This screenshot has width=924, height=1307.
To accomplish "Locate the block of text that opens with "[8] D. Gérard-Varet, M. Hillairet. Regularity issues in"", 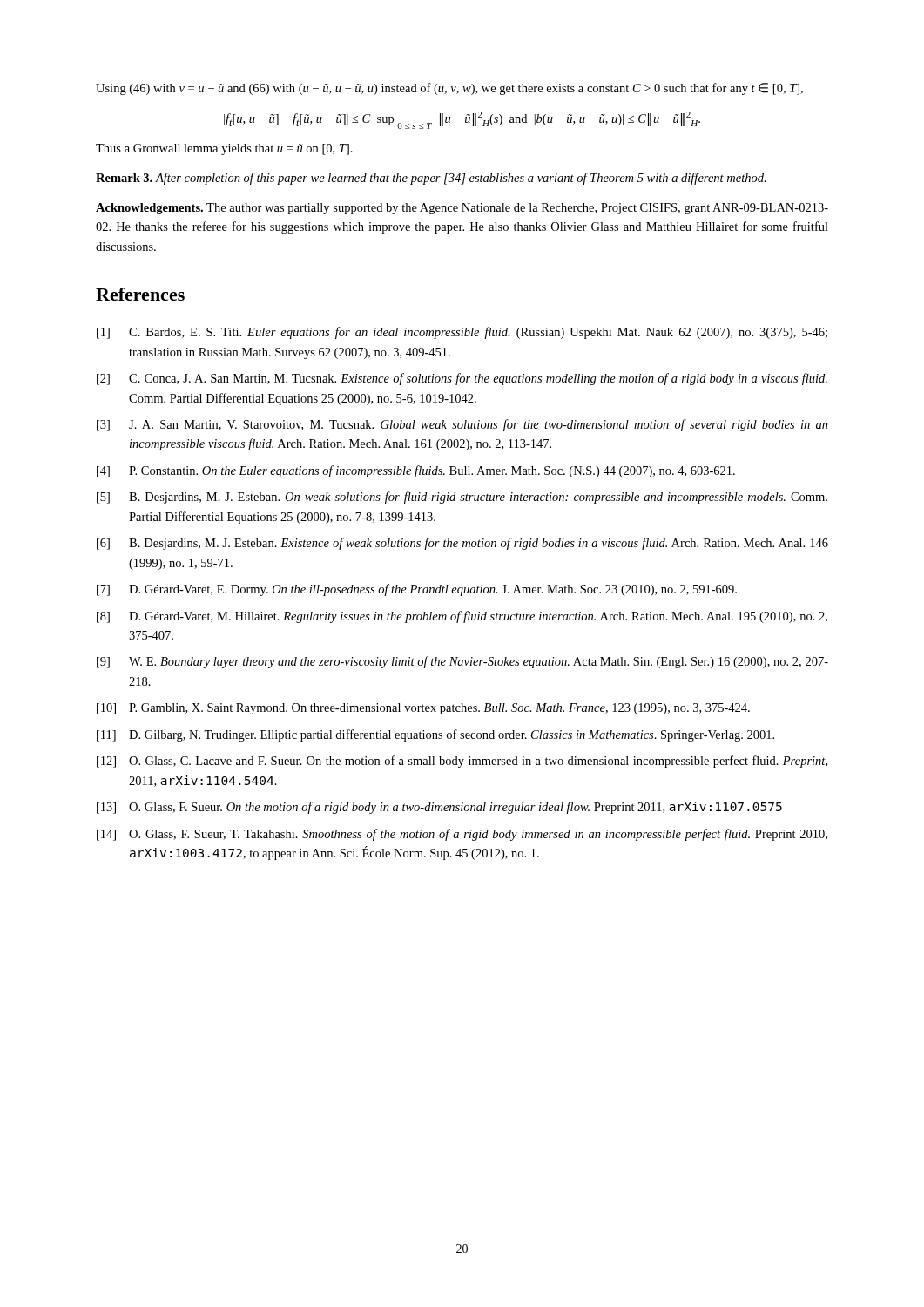I will (462, 626).
